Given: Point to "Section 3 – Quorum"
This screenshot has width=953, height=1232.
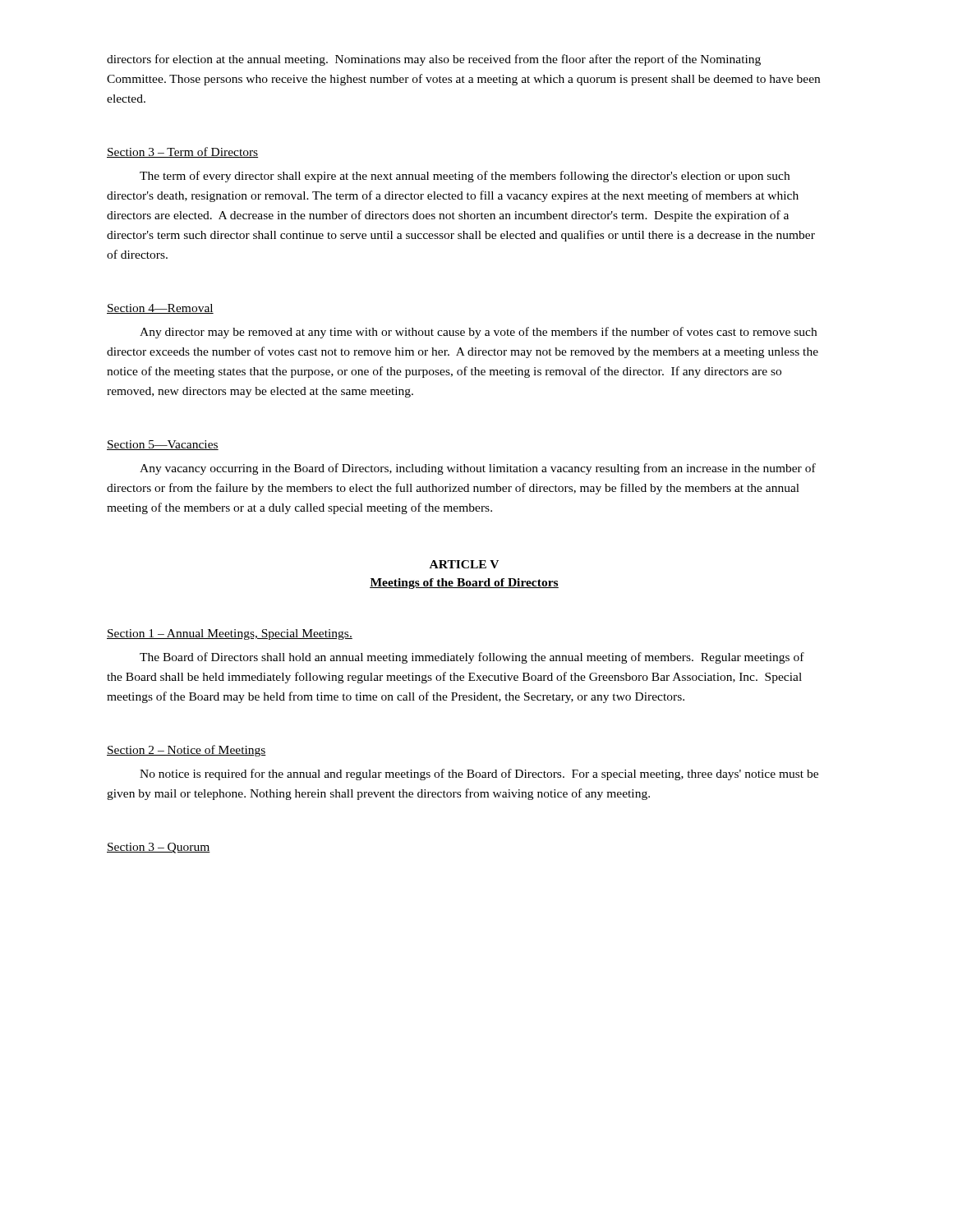Looking at the screenshot, I should pyautogui.click(x=158, y=847).
